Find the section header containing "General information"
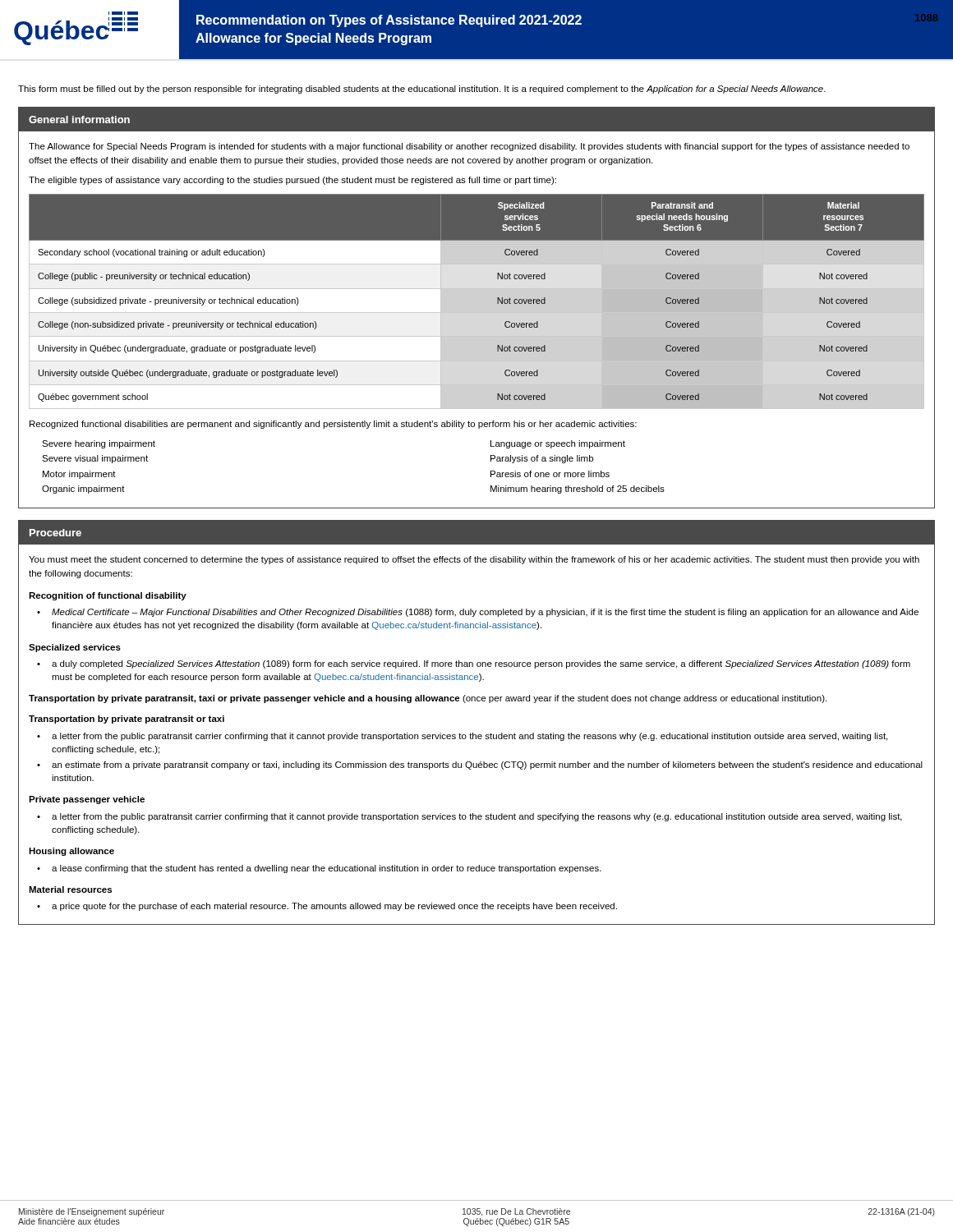The image size is (953, 1232). (80, 120)
